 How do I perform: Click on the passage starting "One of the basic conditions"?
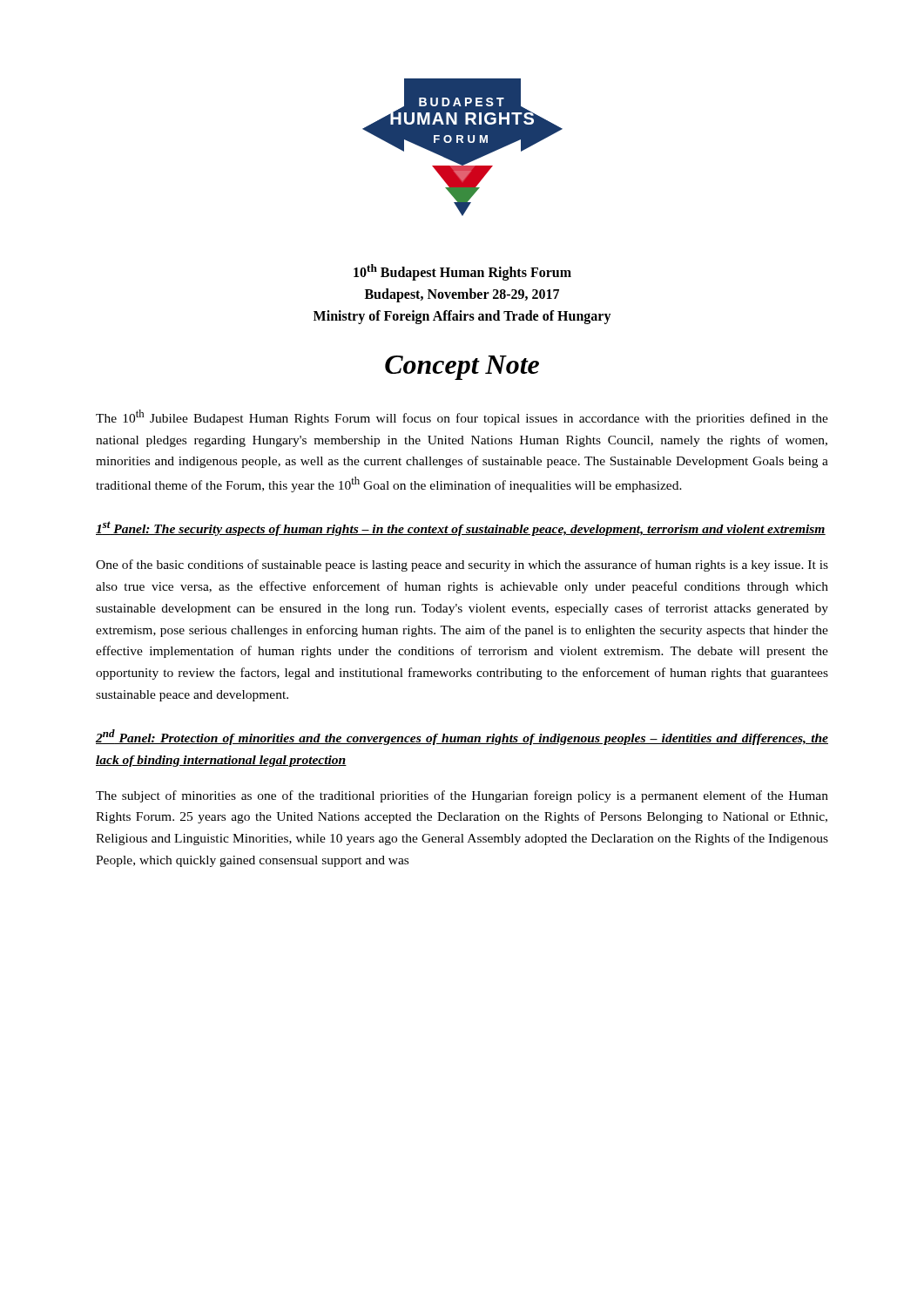462,629
